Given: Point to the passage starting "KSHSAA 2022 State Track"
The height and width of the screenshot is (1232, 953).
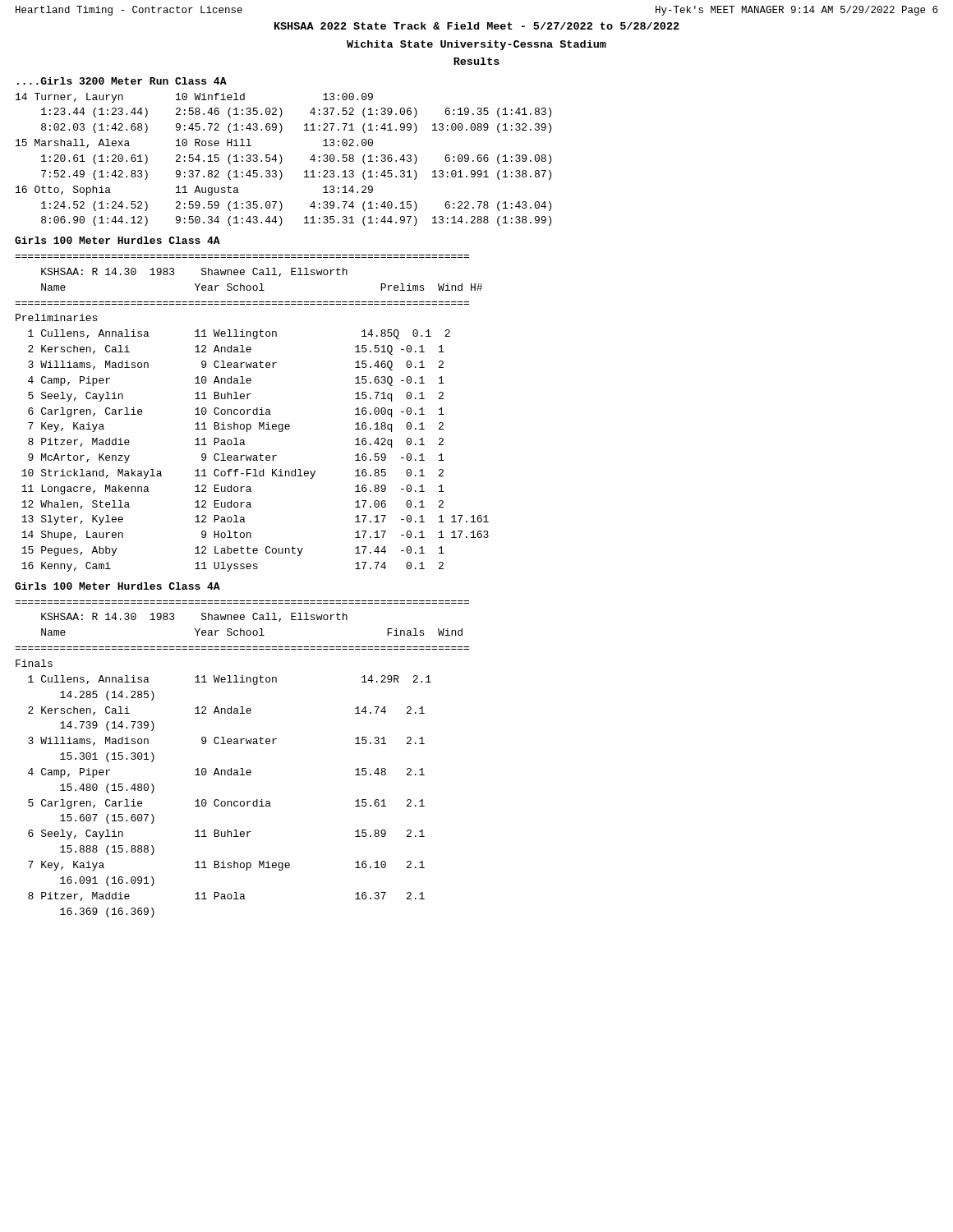Looking at the screenshot, I should (x=476, y=44).
